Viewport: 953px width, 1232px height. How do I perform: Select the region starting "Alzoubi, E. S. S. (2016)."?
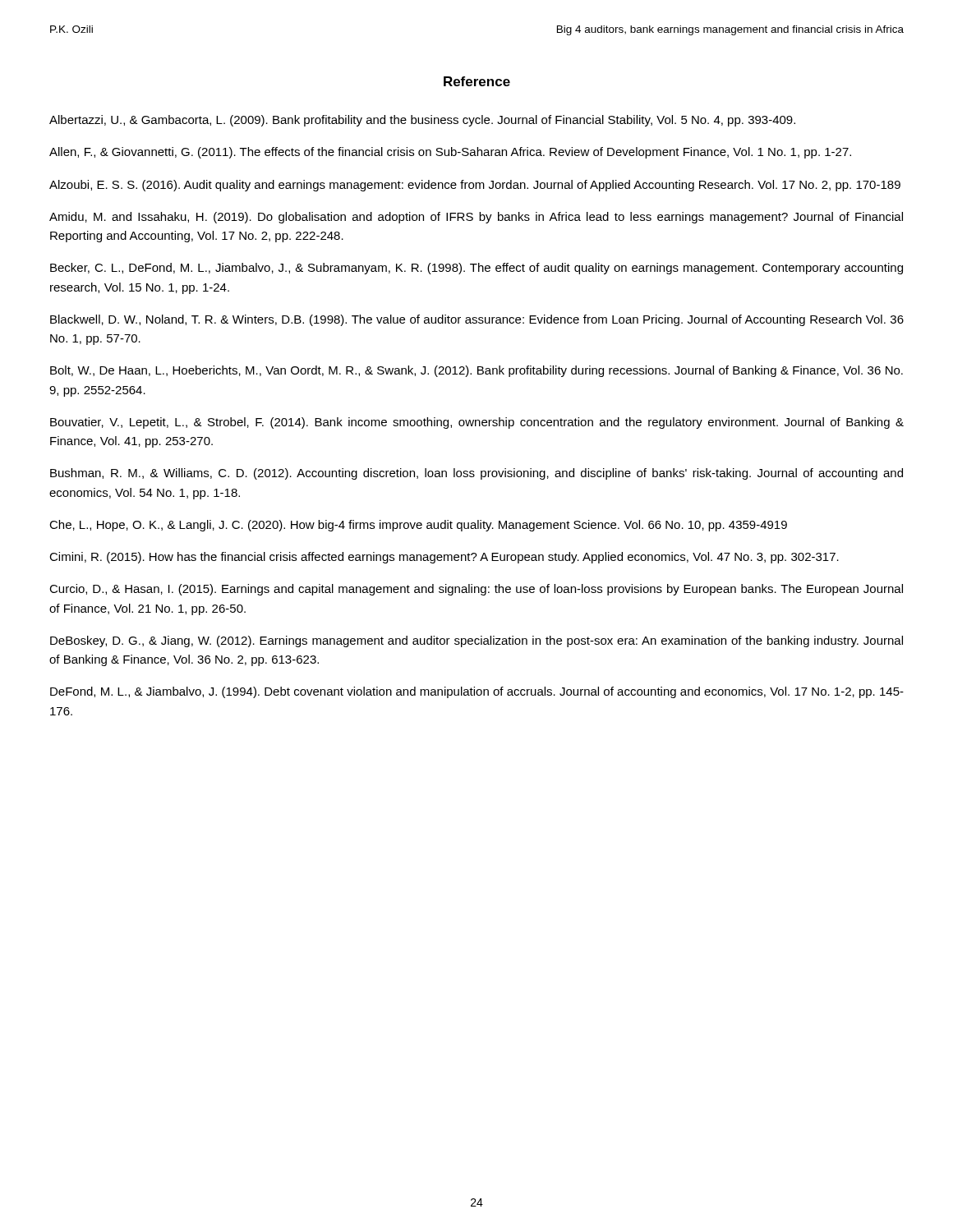pyautogui.click(x=475, y=184)
